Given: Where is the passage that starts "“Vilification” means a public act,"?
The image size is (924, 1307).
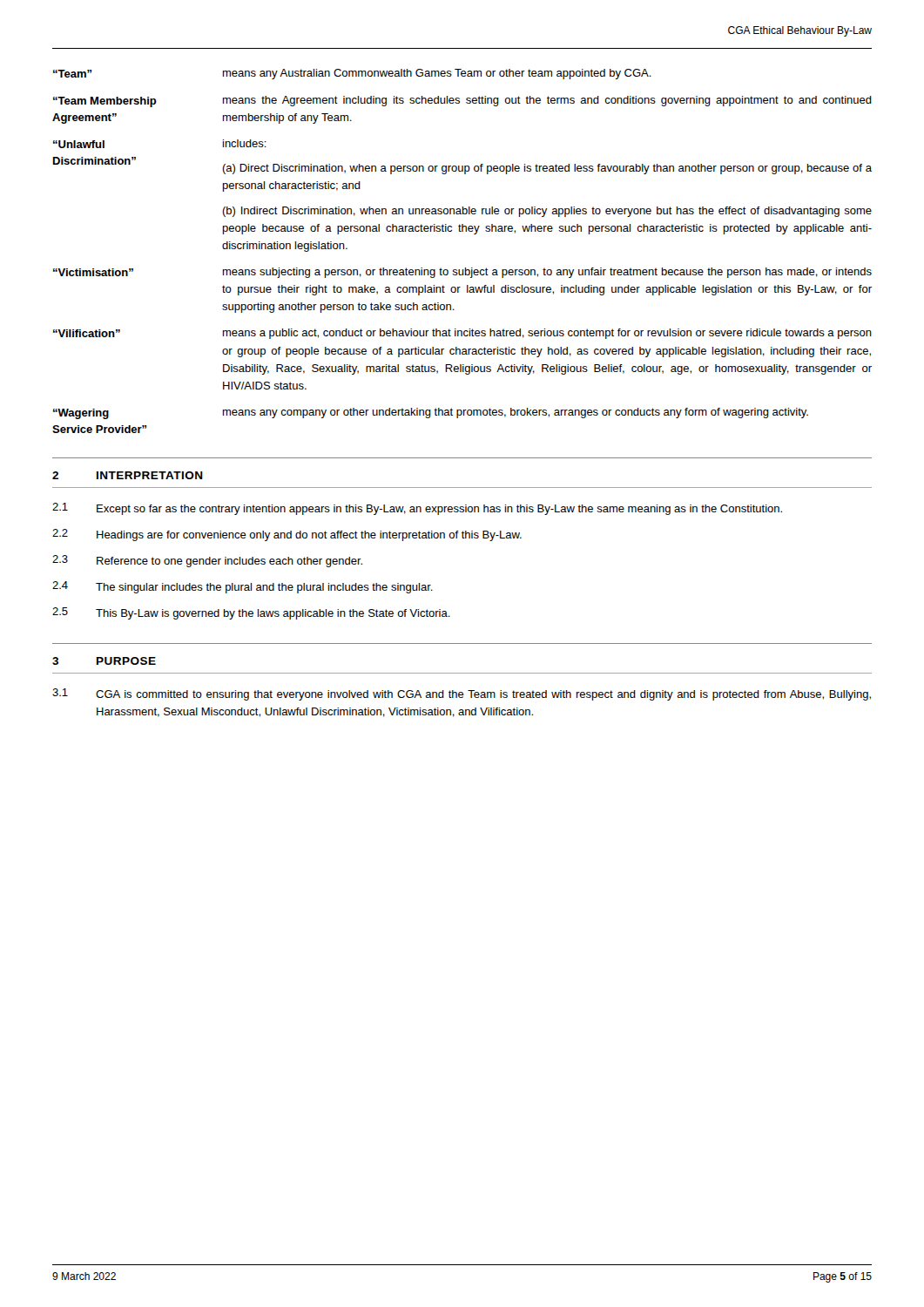Looking at the screenshot, I should click(462, 360).
